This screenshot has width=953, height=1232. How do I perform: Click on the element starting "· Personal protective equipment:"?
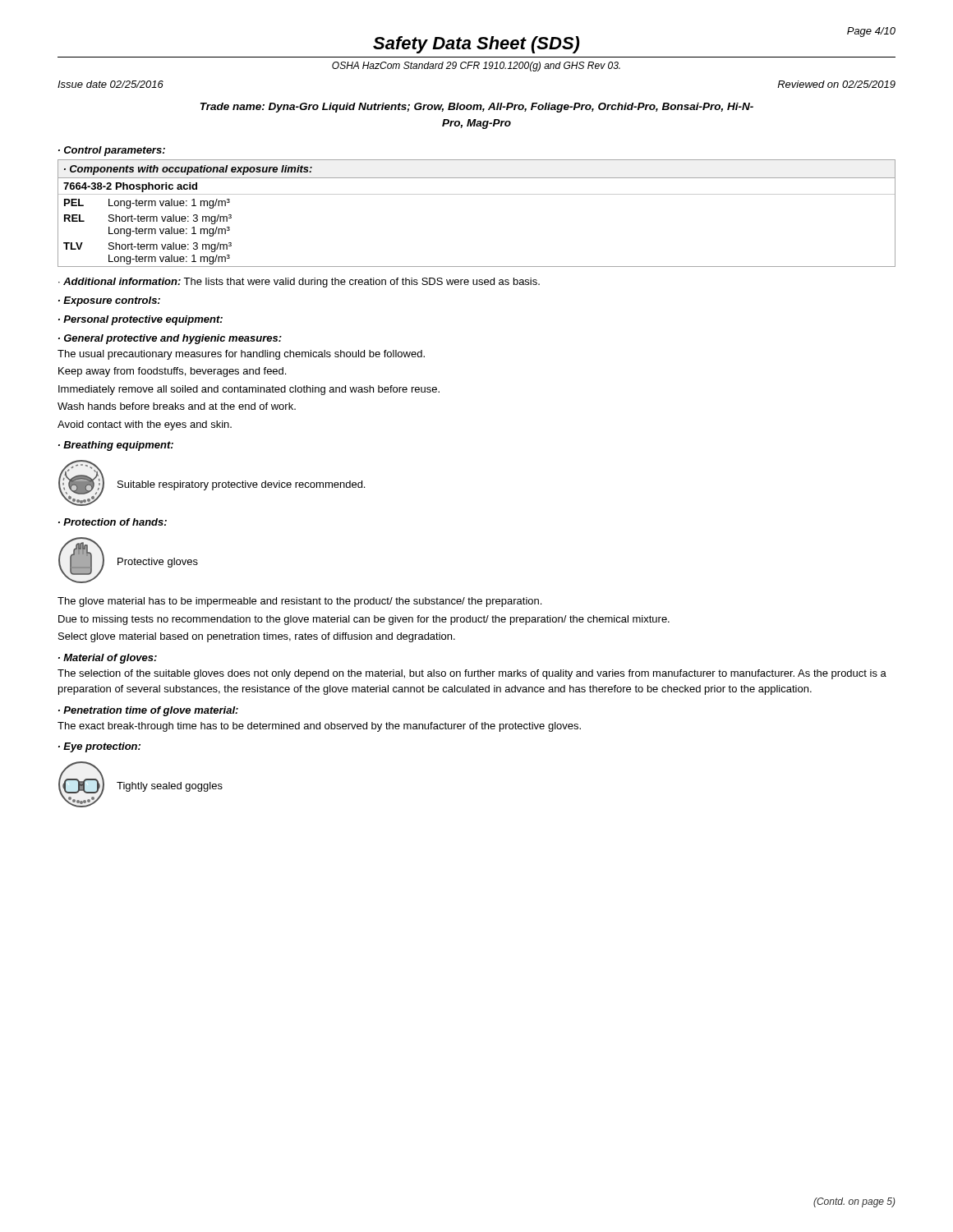(140, 319)
